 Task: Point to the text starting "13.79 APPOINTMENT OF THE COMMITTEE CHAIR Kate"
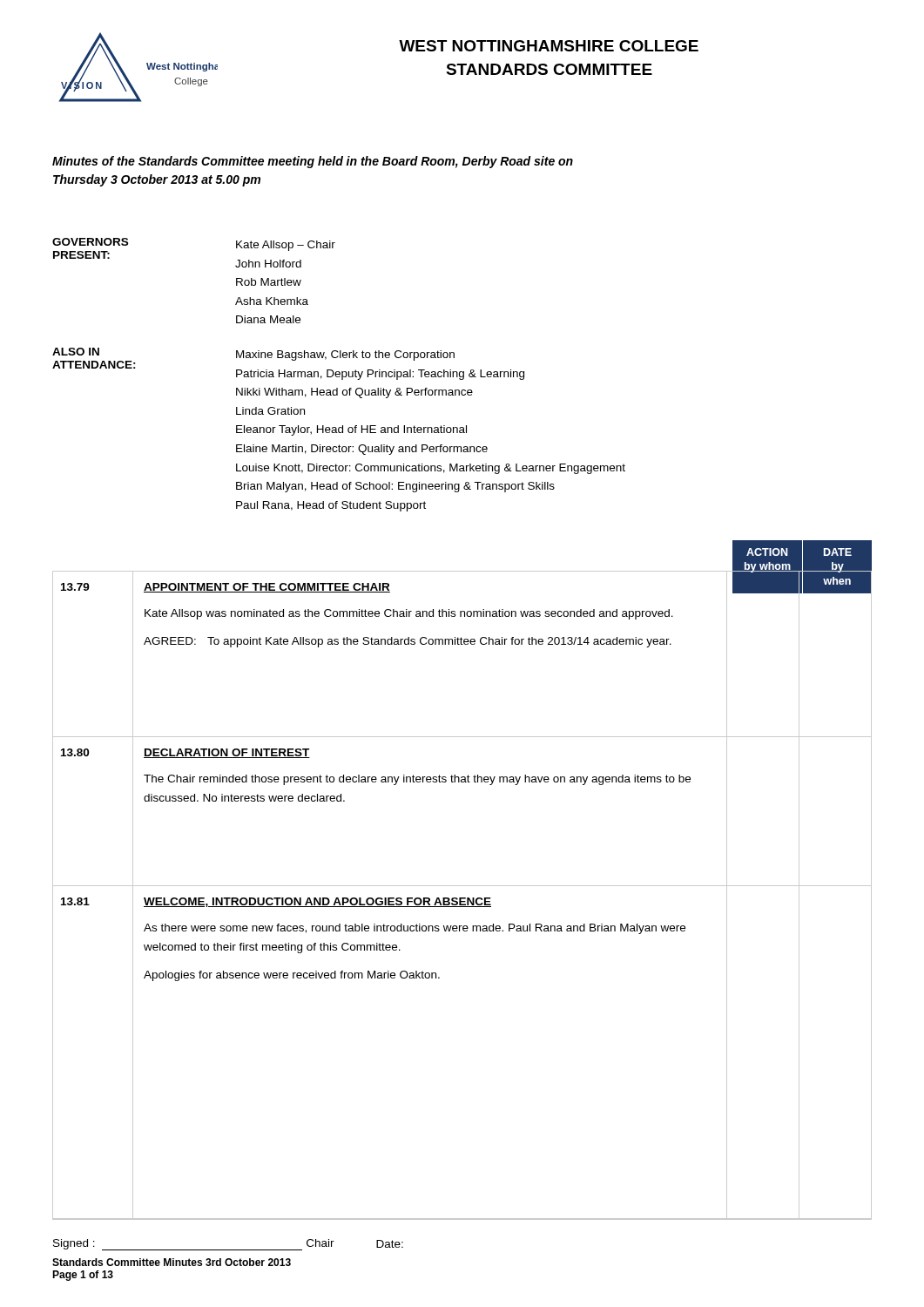coord(462,654)
